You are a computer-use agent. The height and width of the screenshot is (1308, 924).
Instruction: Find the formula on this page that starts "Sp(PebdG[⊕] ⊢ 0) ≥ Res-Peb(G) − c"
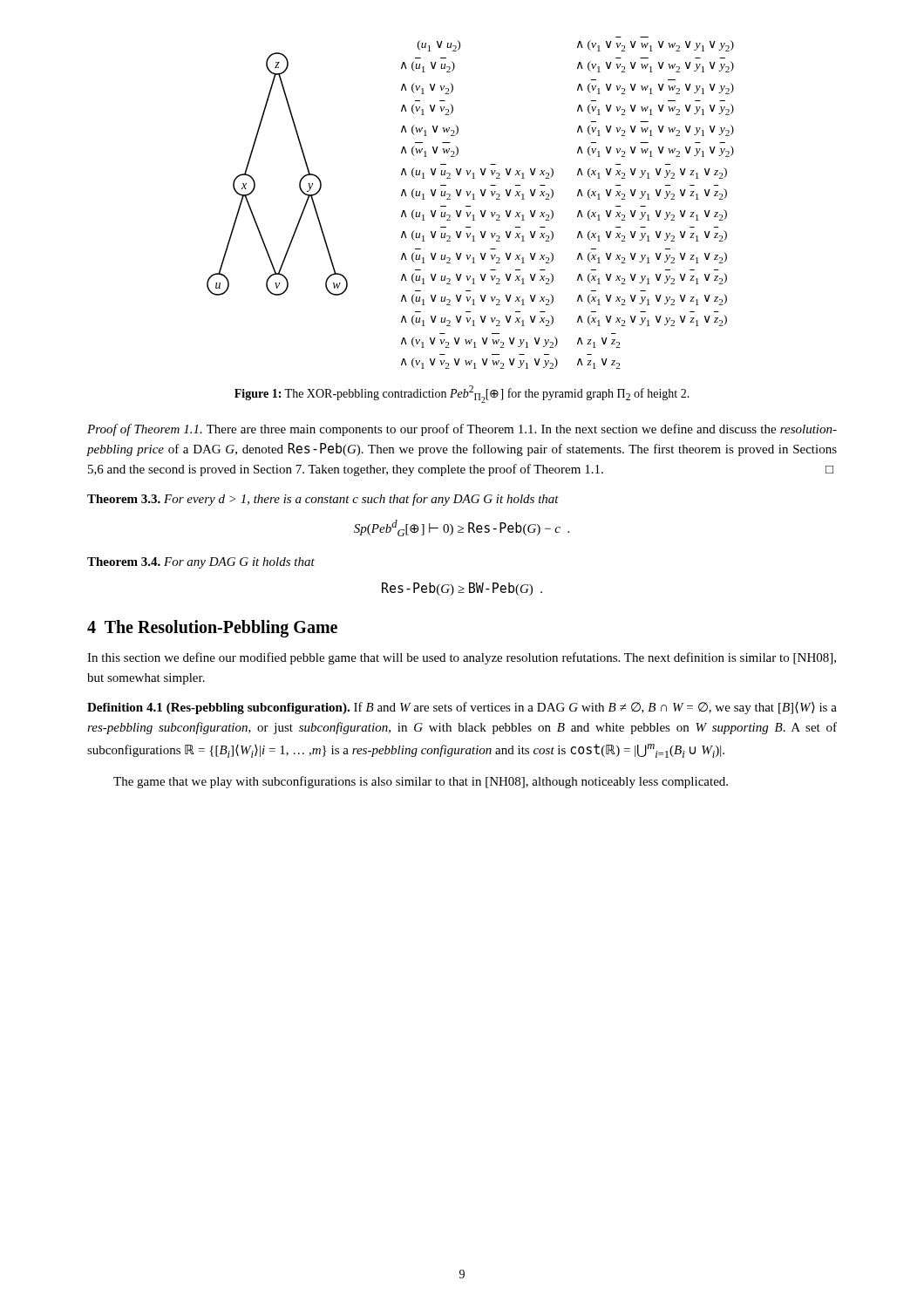pos(462,528)
